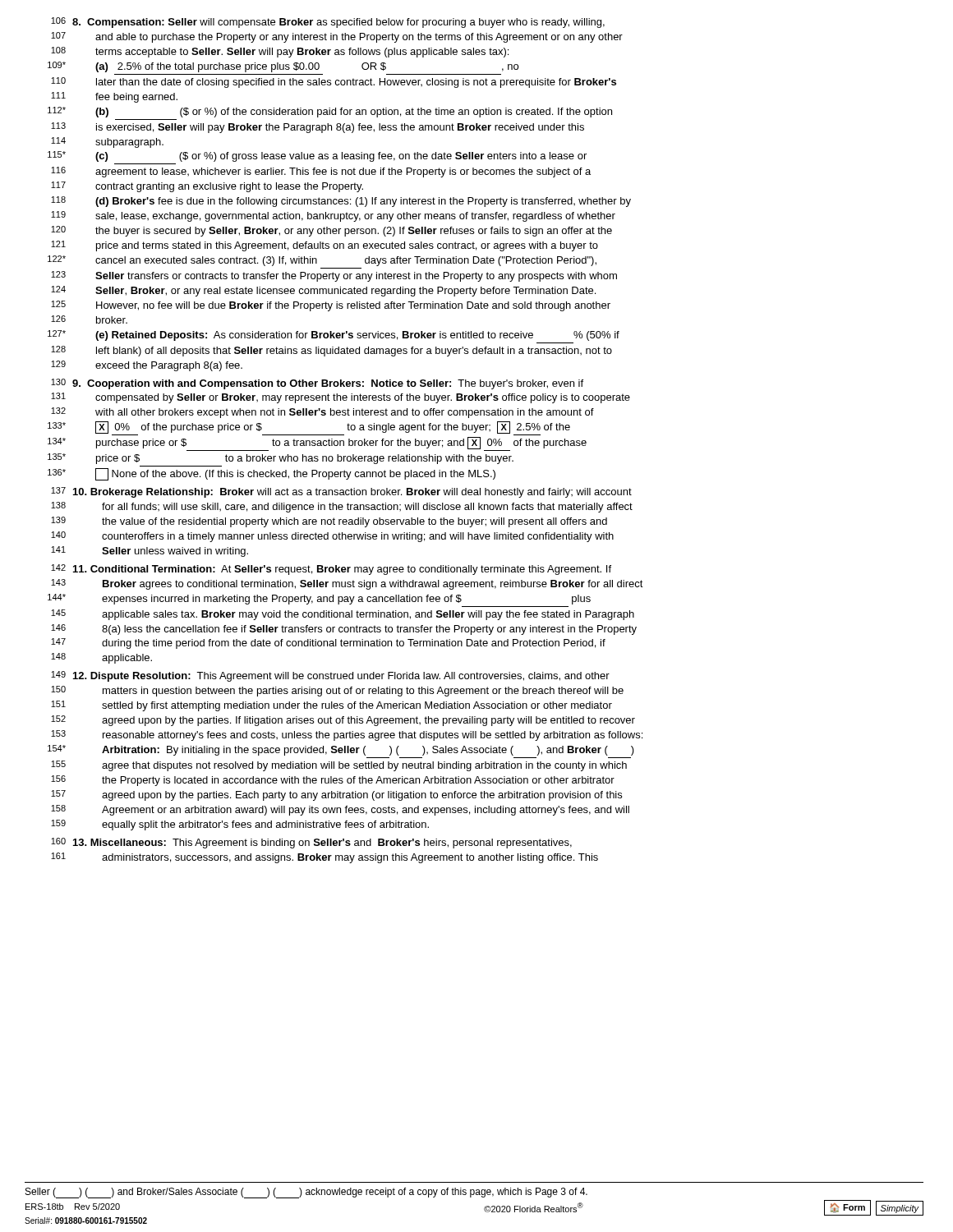
Task: Navigate to the text starting "160 13. Miscellaneous: This"
Action: (x=474, y=850)
